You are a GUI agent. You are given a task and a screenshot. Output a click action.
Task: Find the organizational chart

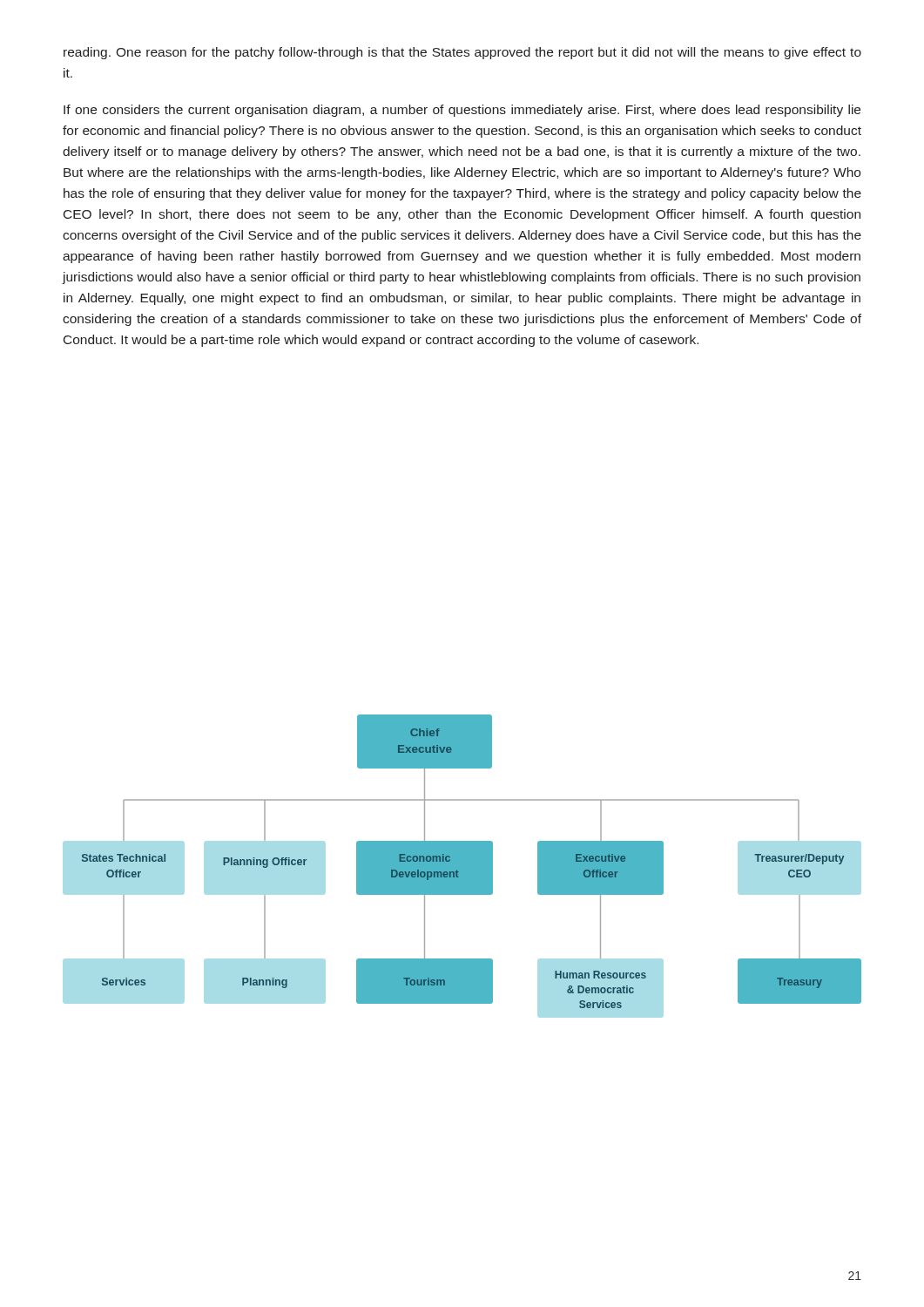462,954
